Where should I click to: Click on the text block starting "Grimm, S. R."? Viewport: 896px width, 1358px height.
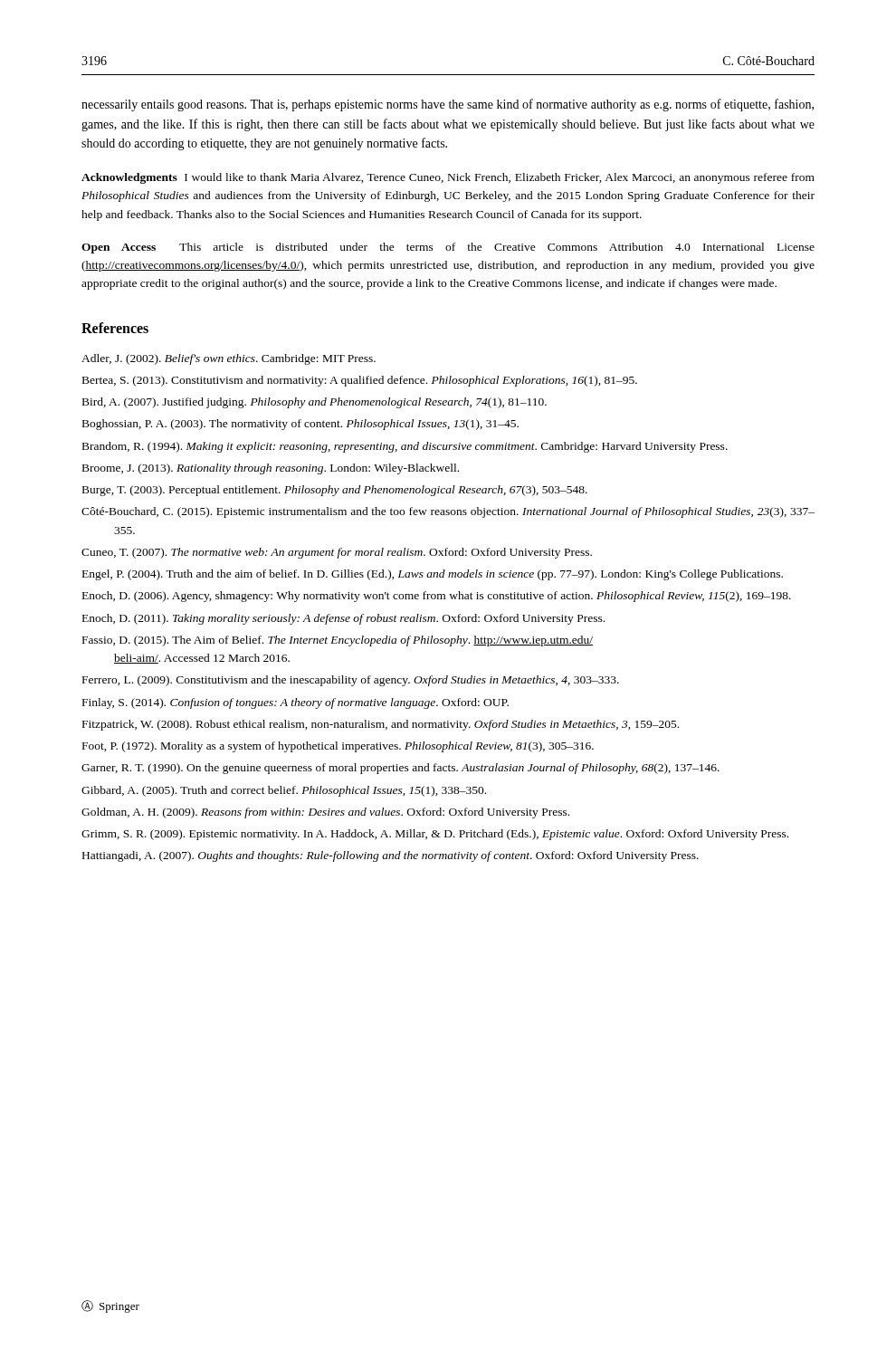(x=435, y=833)
